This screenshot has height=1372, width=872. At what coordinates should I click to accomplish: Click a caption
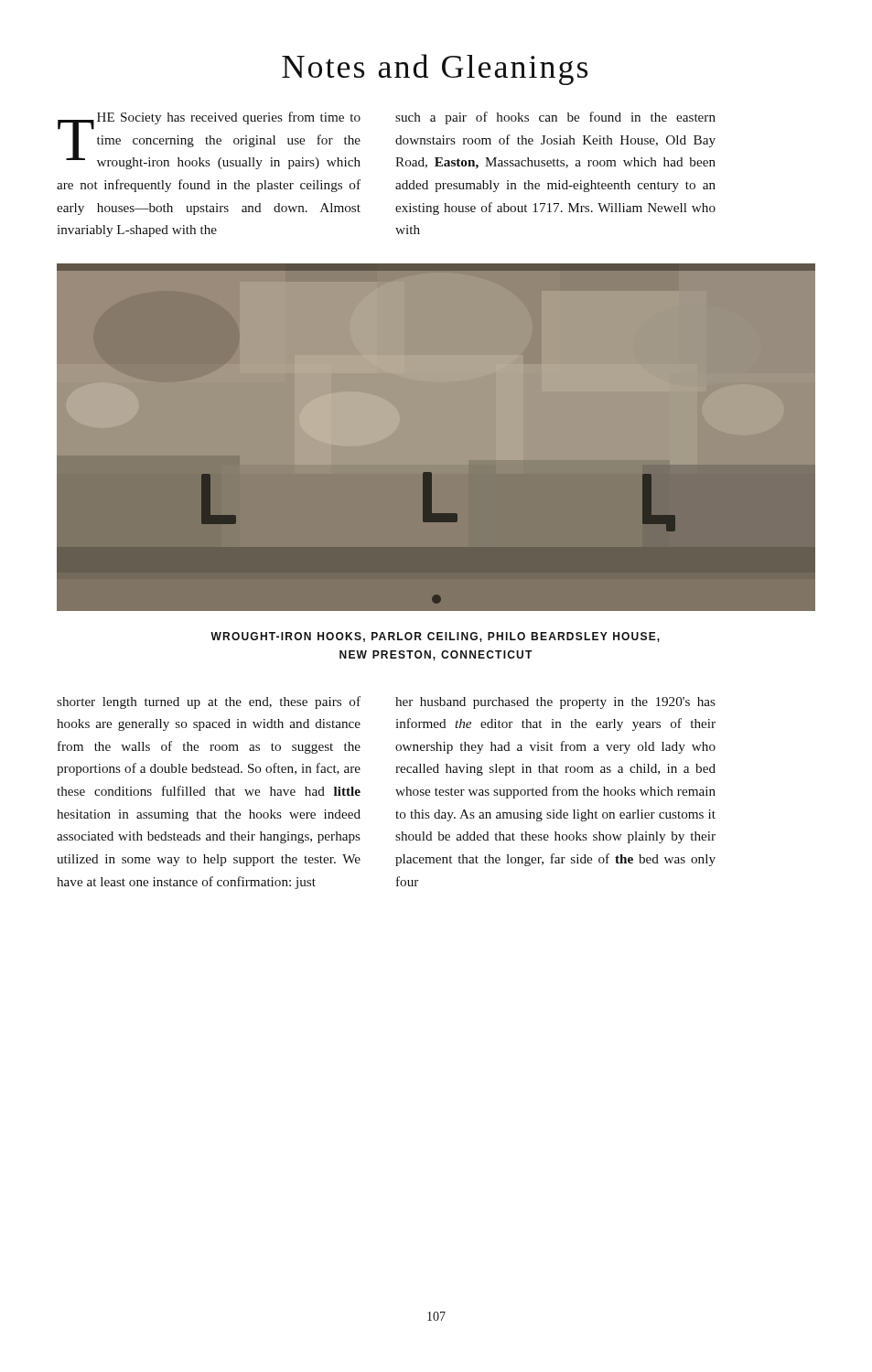tap(436, 646)
